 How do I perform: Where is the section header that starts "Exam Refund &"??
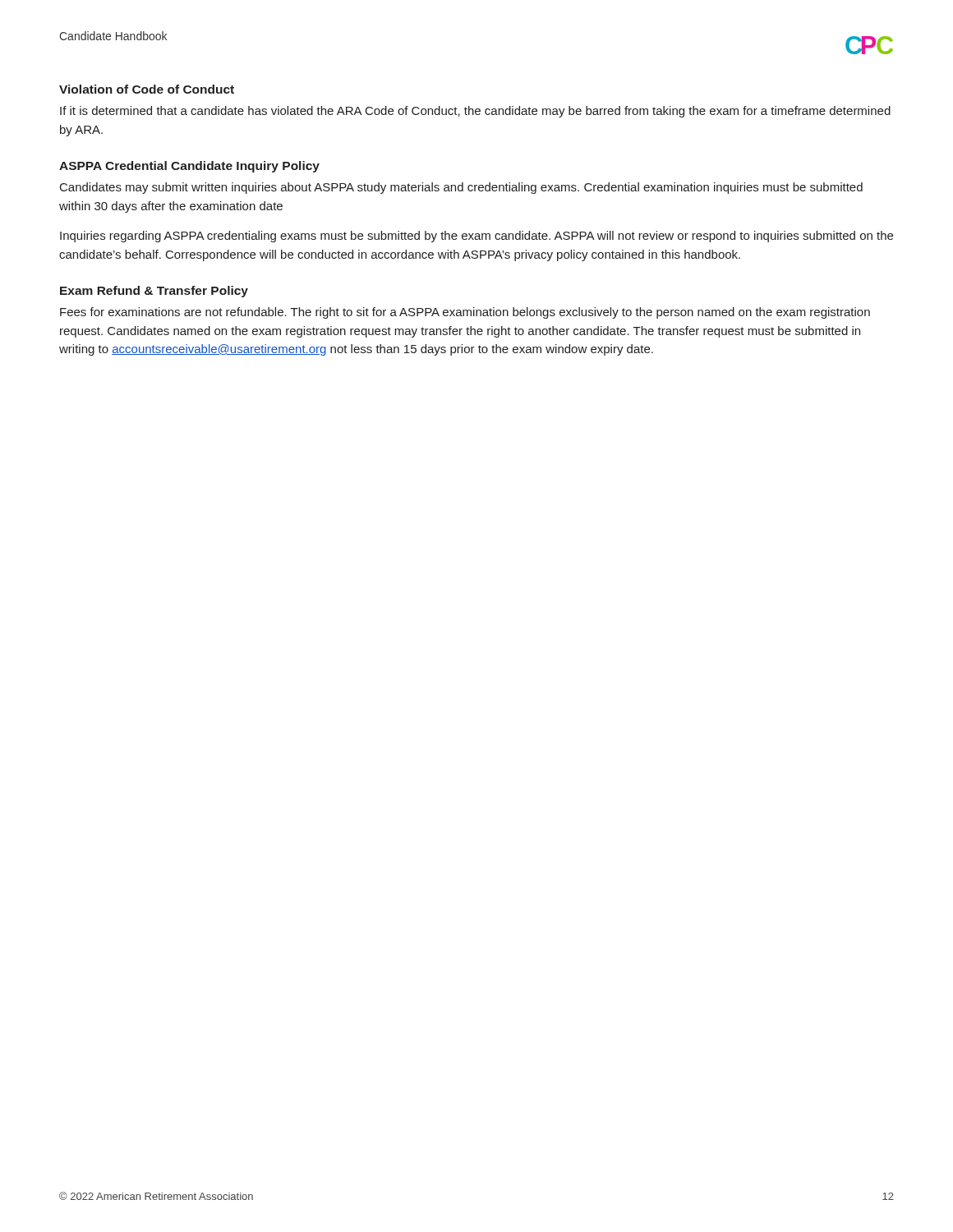point(154,290)
